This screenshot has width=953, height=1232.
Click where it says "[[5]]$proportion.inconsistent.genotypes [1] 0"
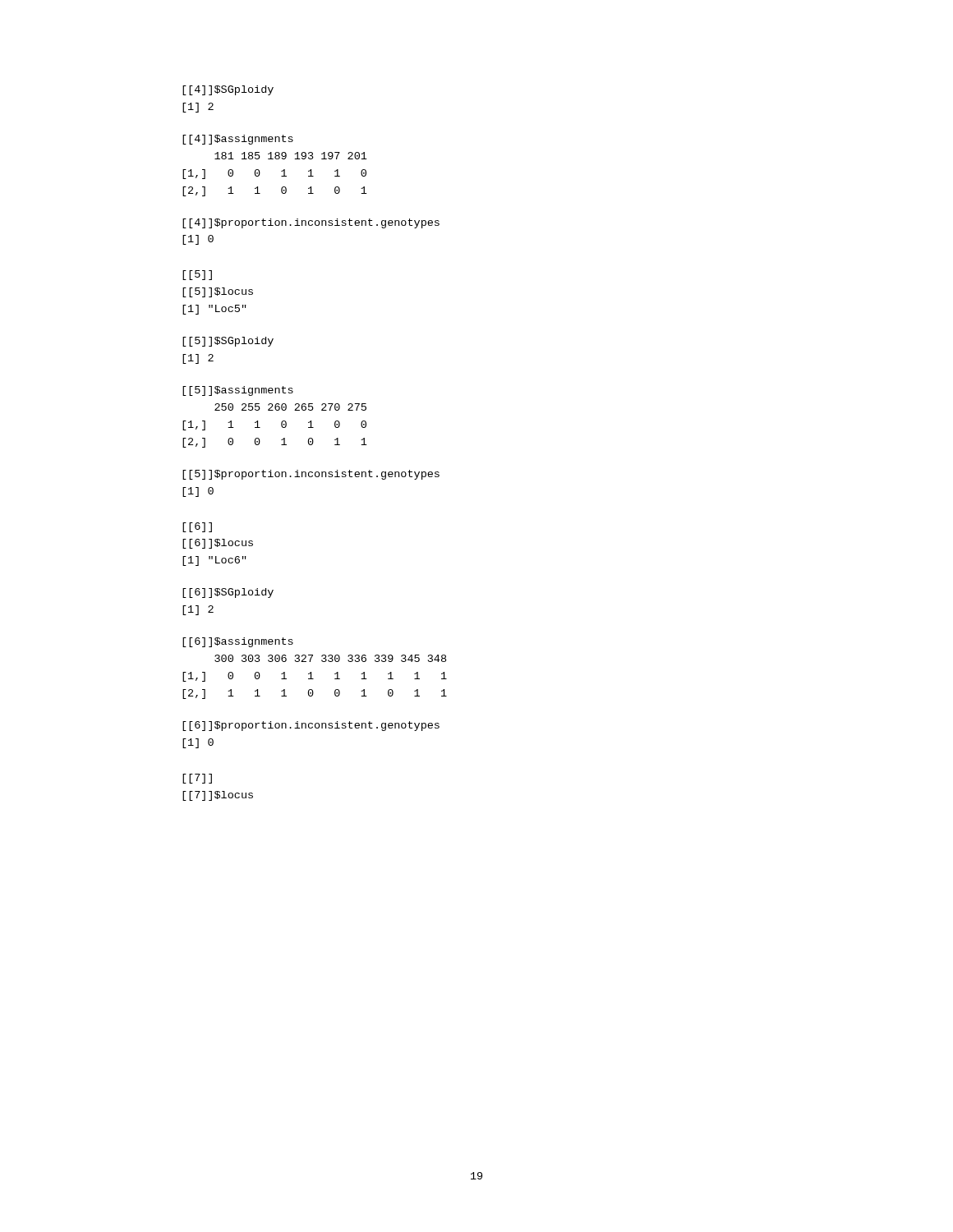click(x=311, y=475)
